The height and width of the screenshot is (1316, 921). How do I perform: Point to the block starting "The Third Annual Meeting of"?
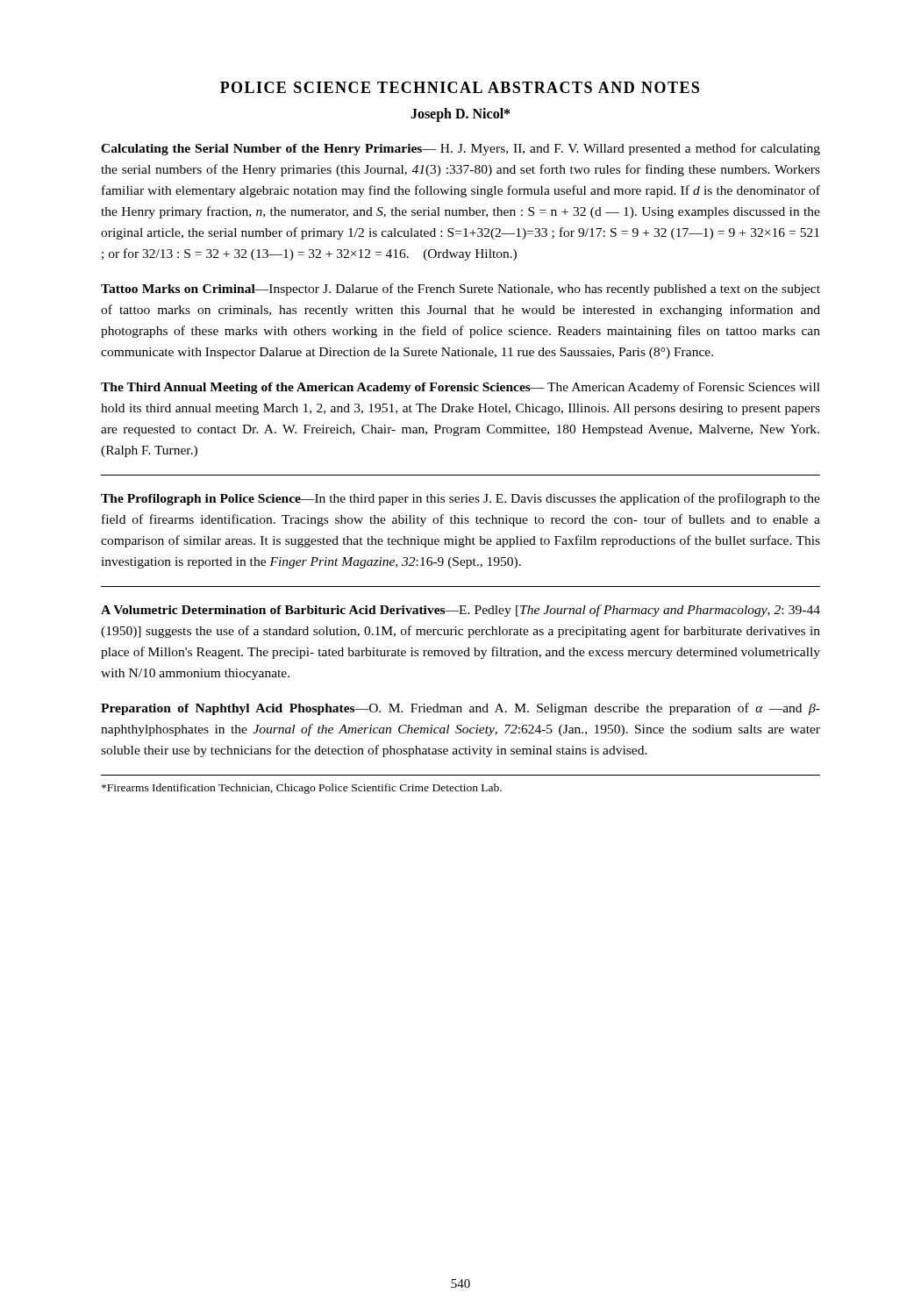point(460,418)
